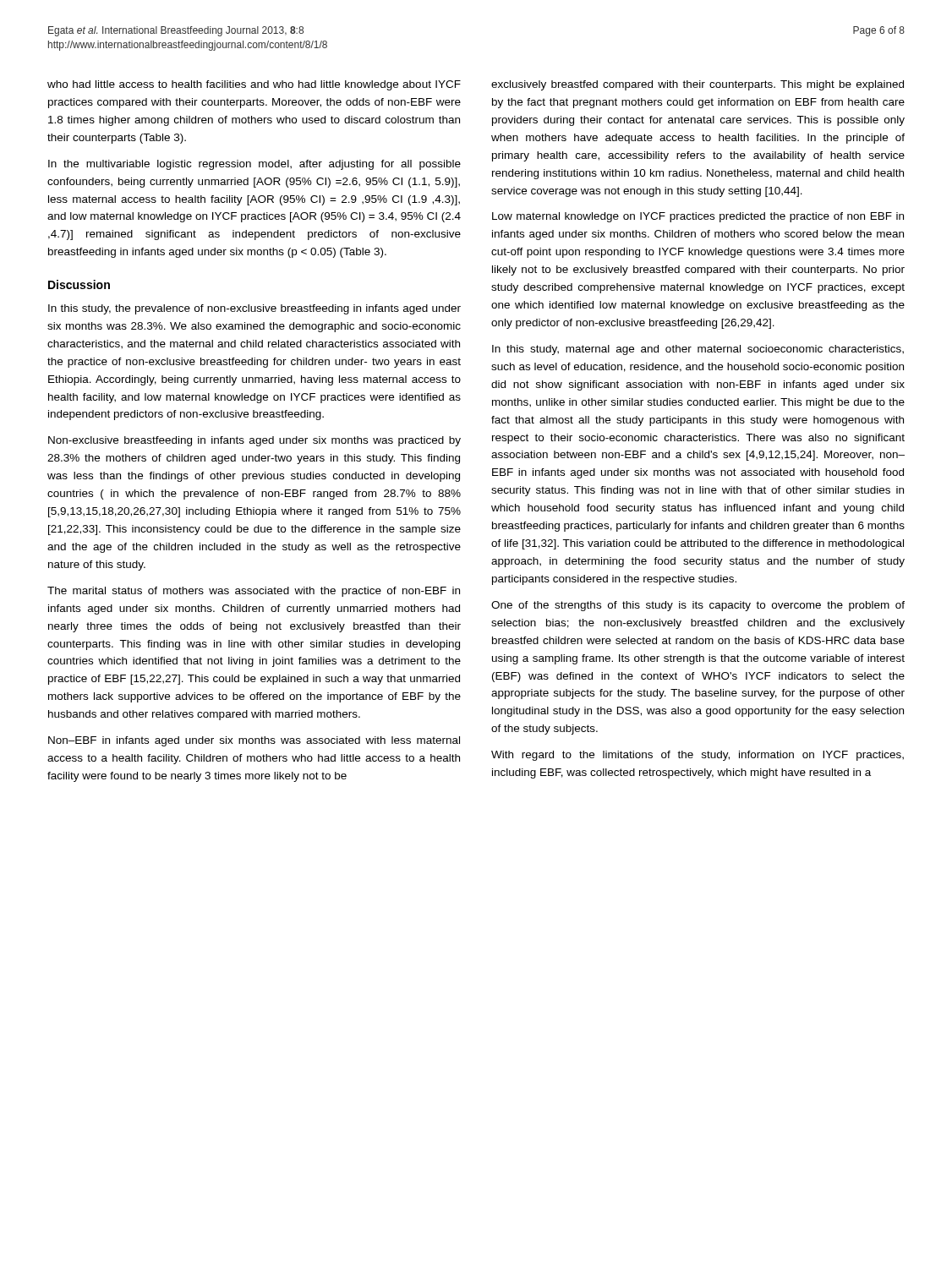Navigate to the passage starting "Non–EBF in infants aged"
This screenshot has width=952, height=1268.
click(254, 759)
